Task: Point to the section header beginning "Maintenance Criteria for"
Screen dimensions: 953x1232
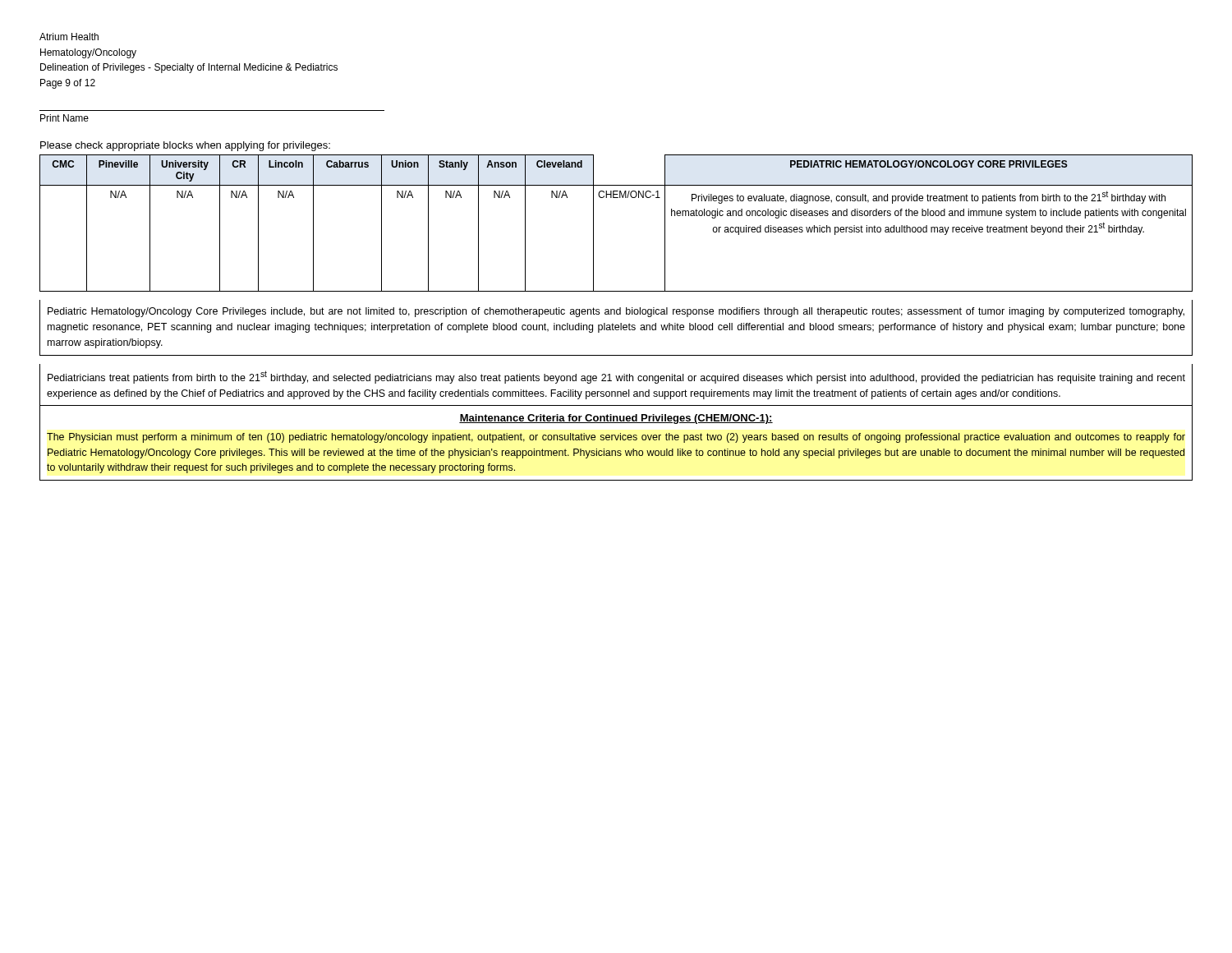Action: [616, 418]
